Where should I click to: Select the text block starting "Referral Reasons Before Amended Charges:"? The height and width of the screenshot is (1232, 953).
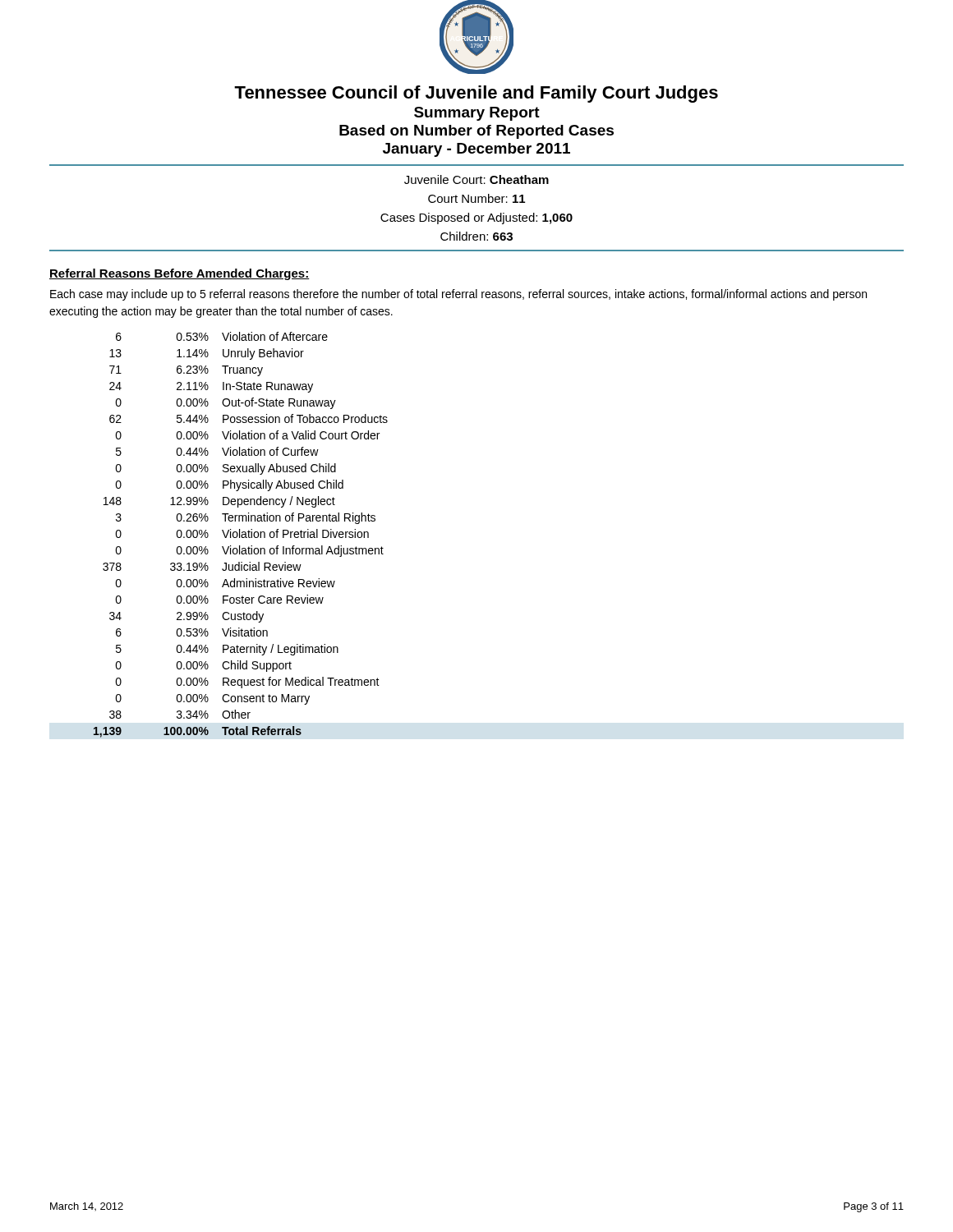pyautogui.click(x=179, y=273)
